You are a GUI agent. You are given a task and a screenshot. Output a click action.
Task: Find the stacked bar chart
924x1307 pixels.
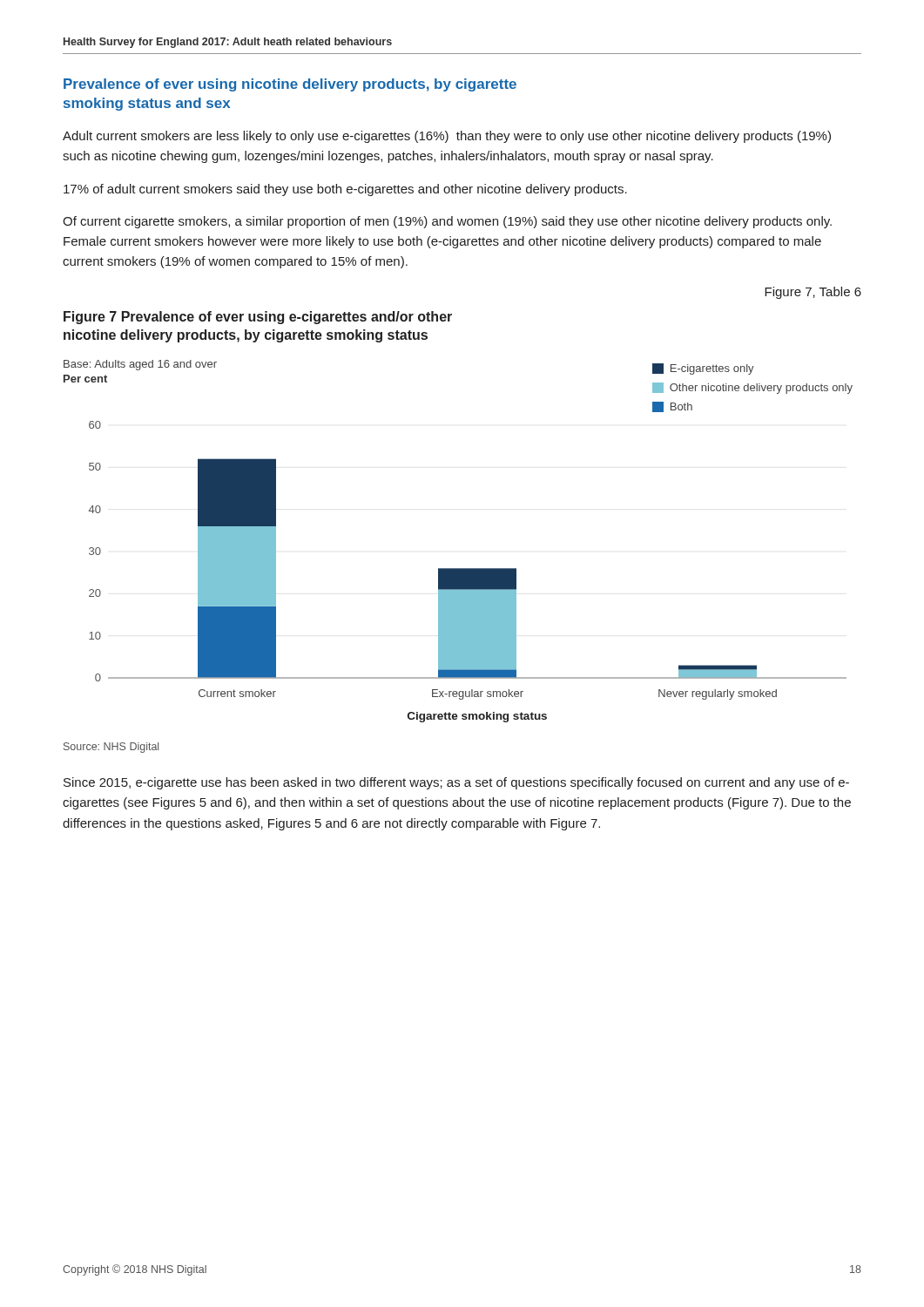tap(462, 555)
